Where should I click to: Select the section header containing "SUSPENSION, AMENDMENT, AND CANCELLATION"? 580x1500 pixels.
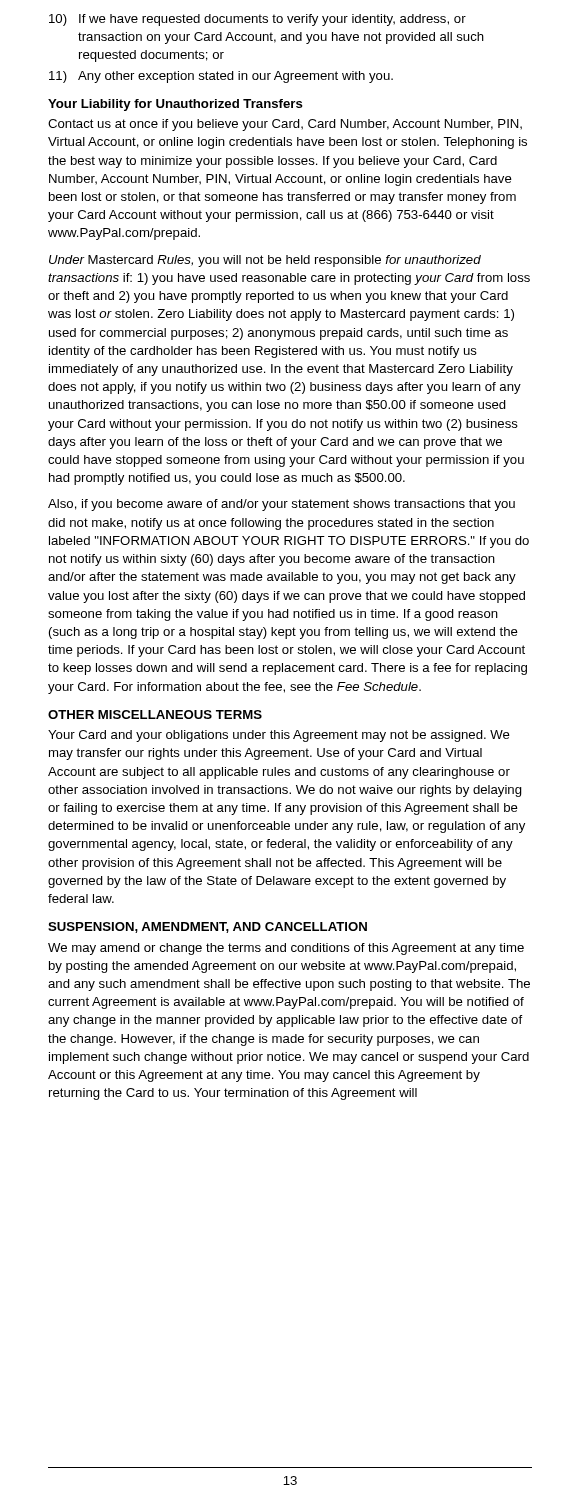(208, 927)
